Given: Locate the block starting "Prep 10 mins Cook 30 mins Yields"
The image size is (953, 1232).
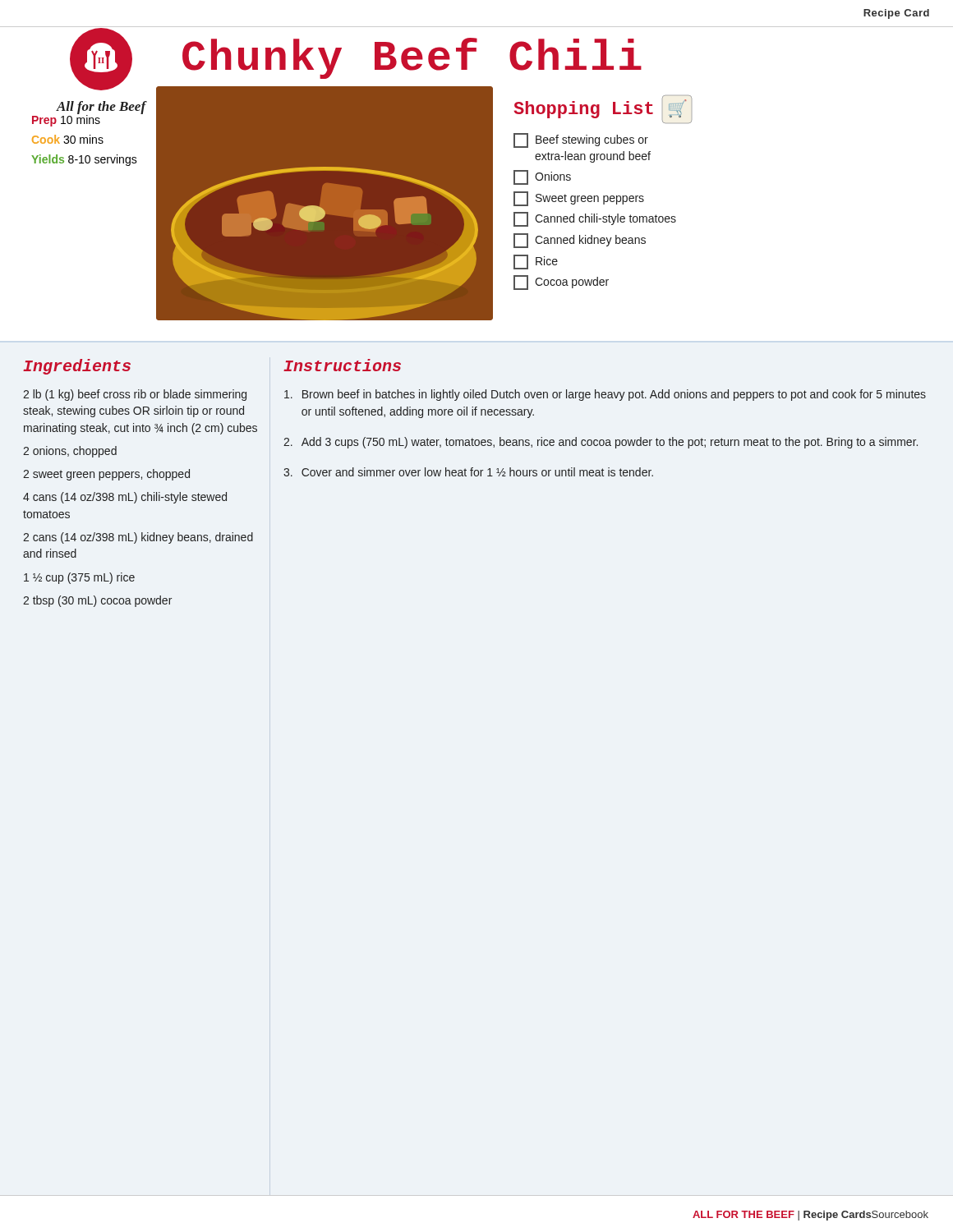Looking at the screenshot, I should click(84, 140).
